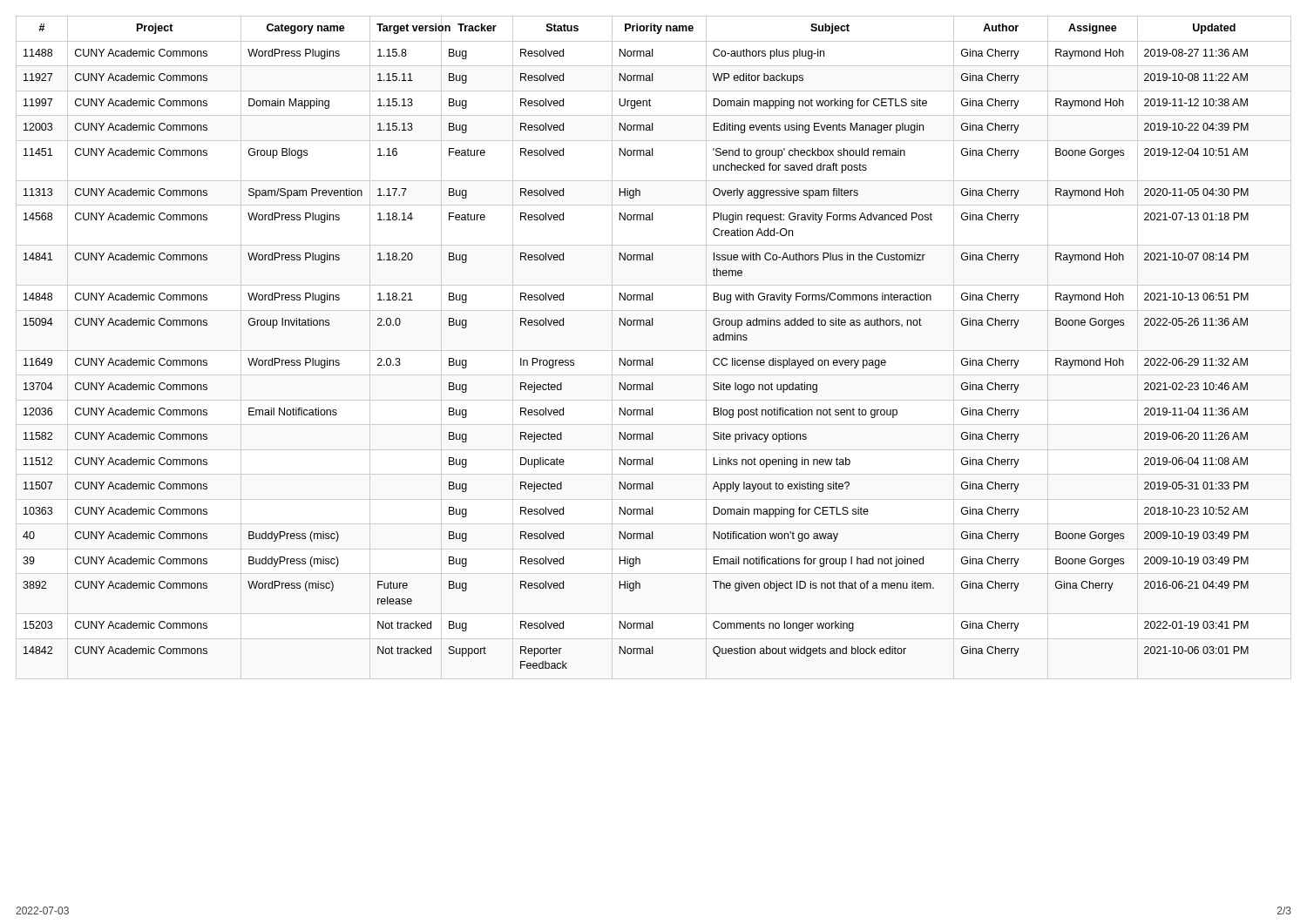Select the table that reads "Gina Cherry"

point(654,347)
